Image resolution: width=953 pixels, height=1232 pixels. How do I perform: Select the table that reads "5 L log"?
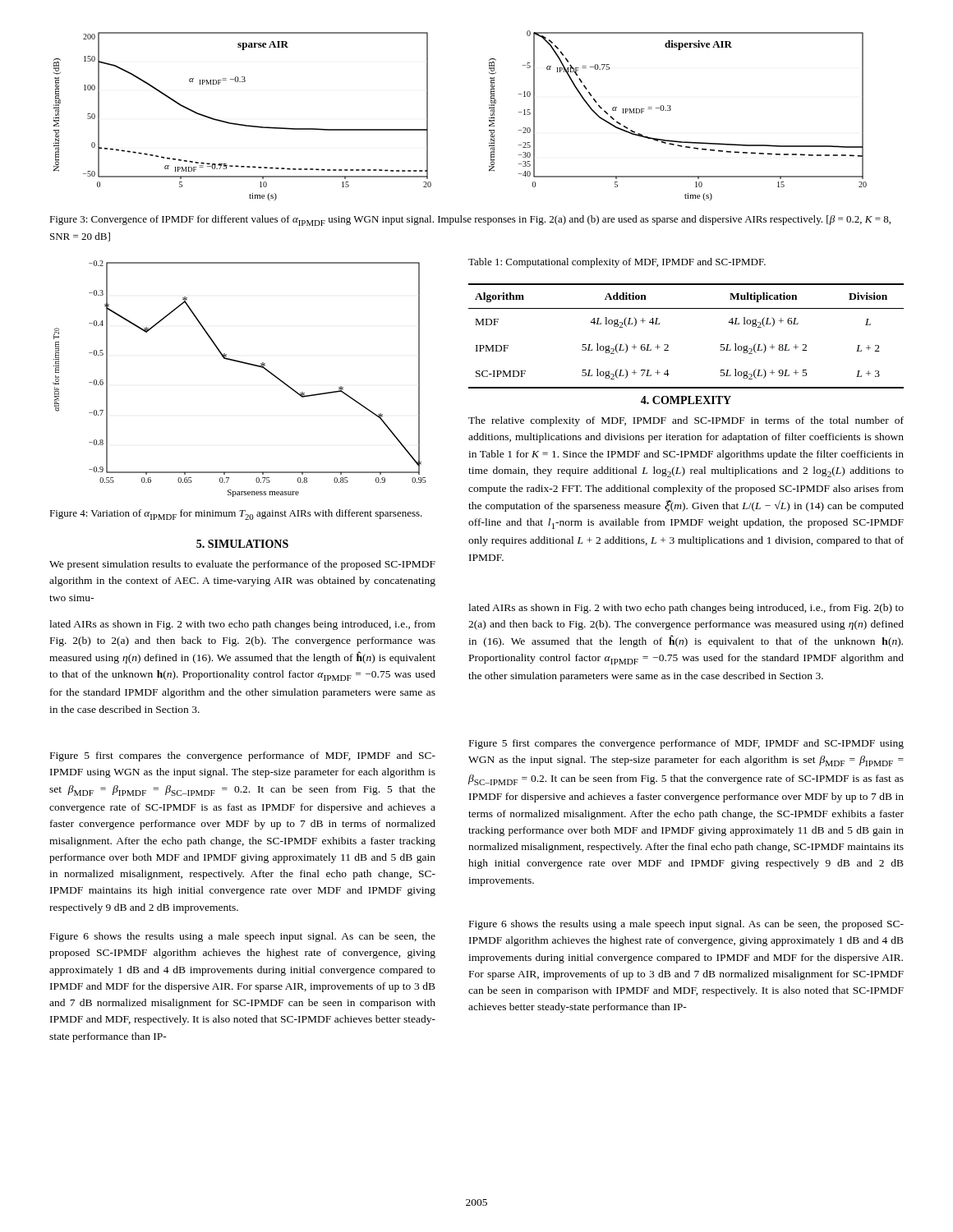686,336
